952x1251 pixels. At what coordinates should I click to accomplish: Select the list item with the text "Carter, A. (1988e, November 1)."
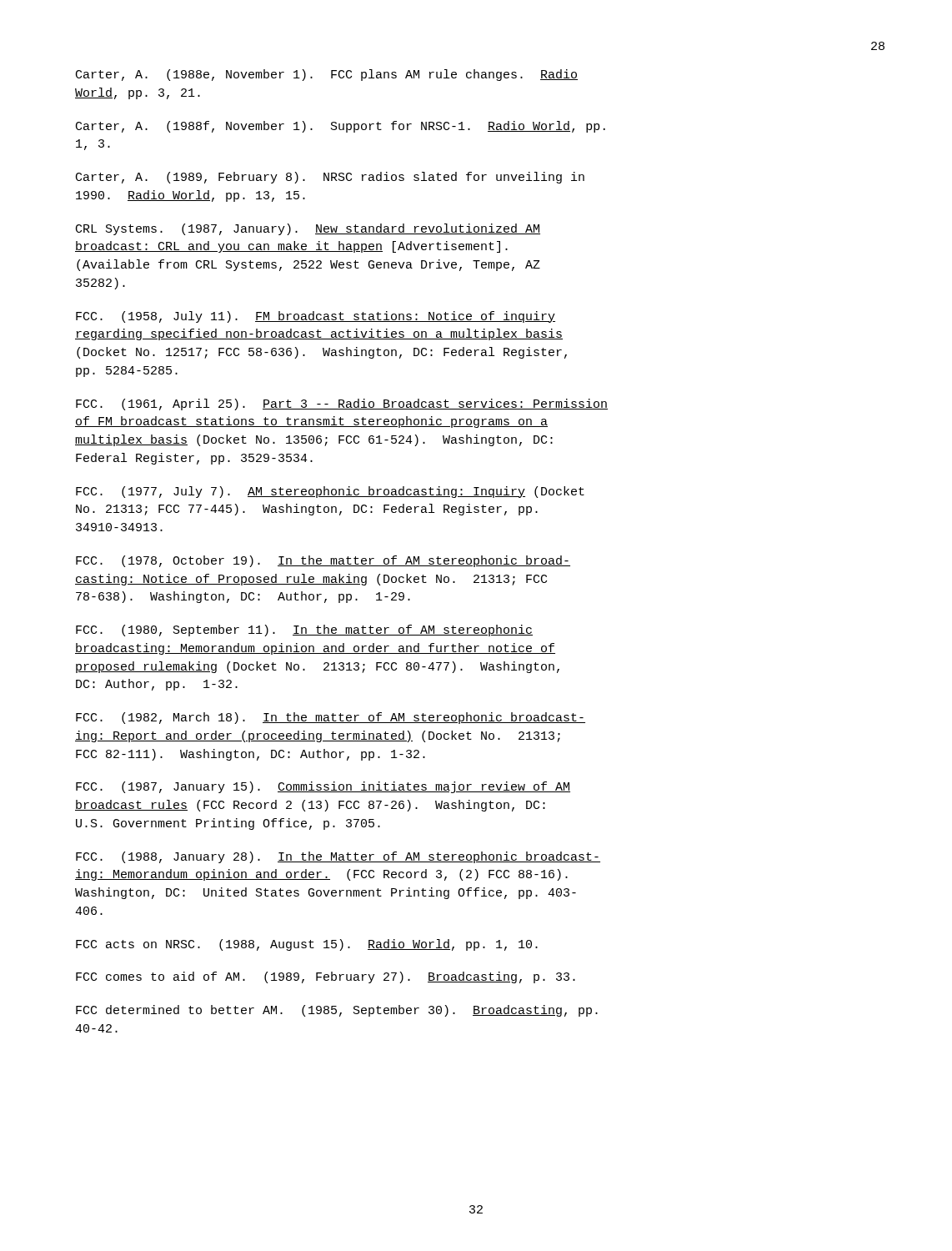tap(480, 85)
